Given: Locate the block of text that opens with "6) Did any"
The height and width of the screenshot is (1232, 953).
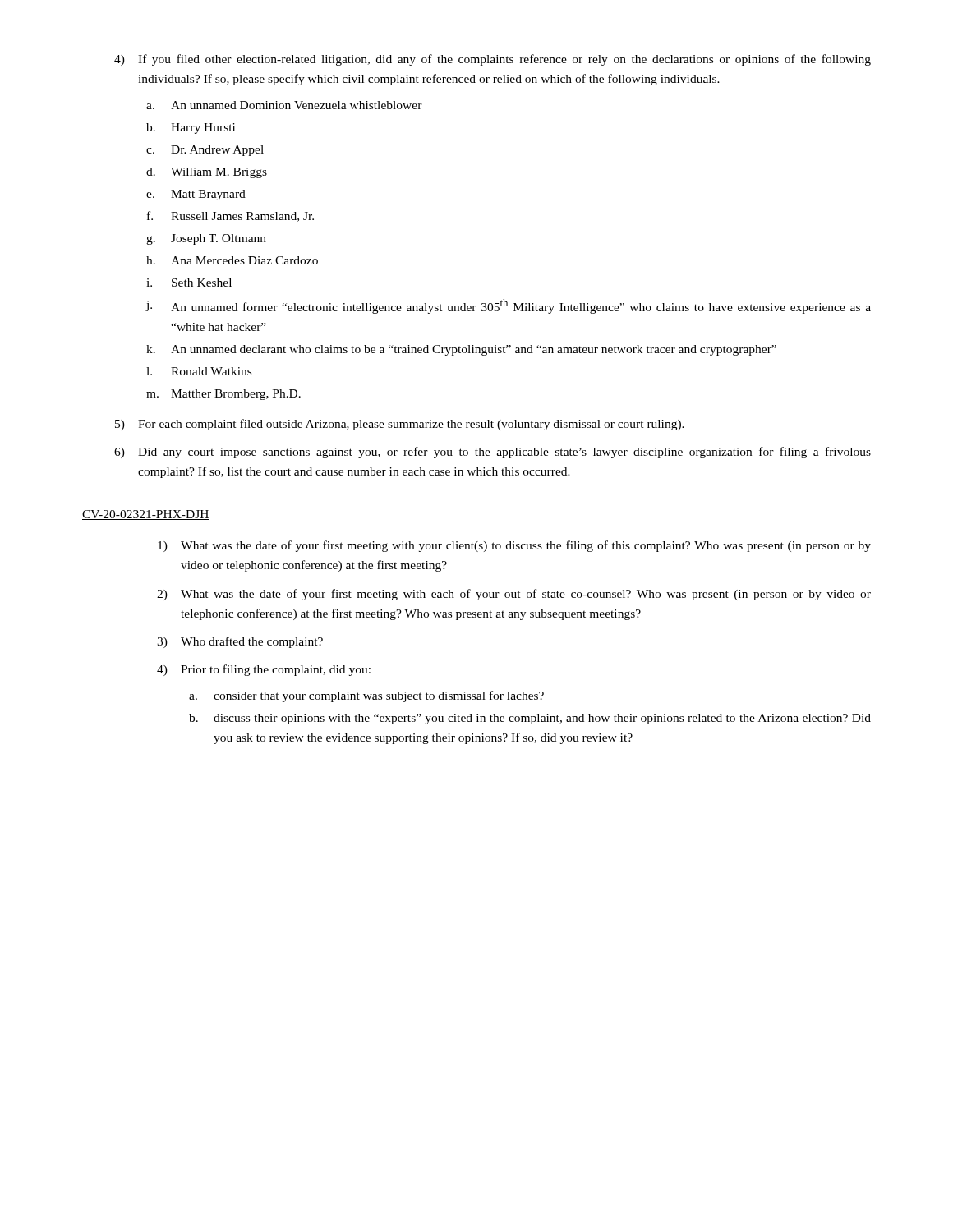Looking at the screenshot, I should click(476, 462).
